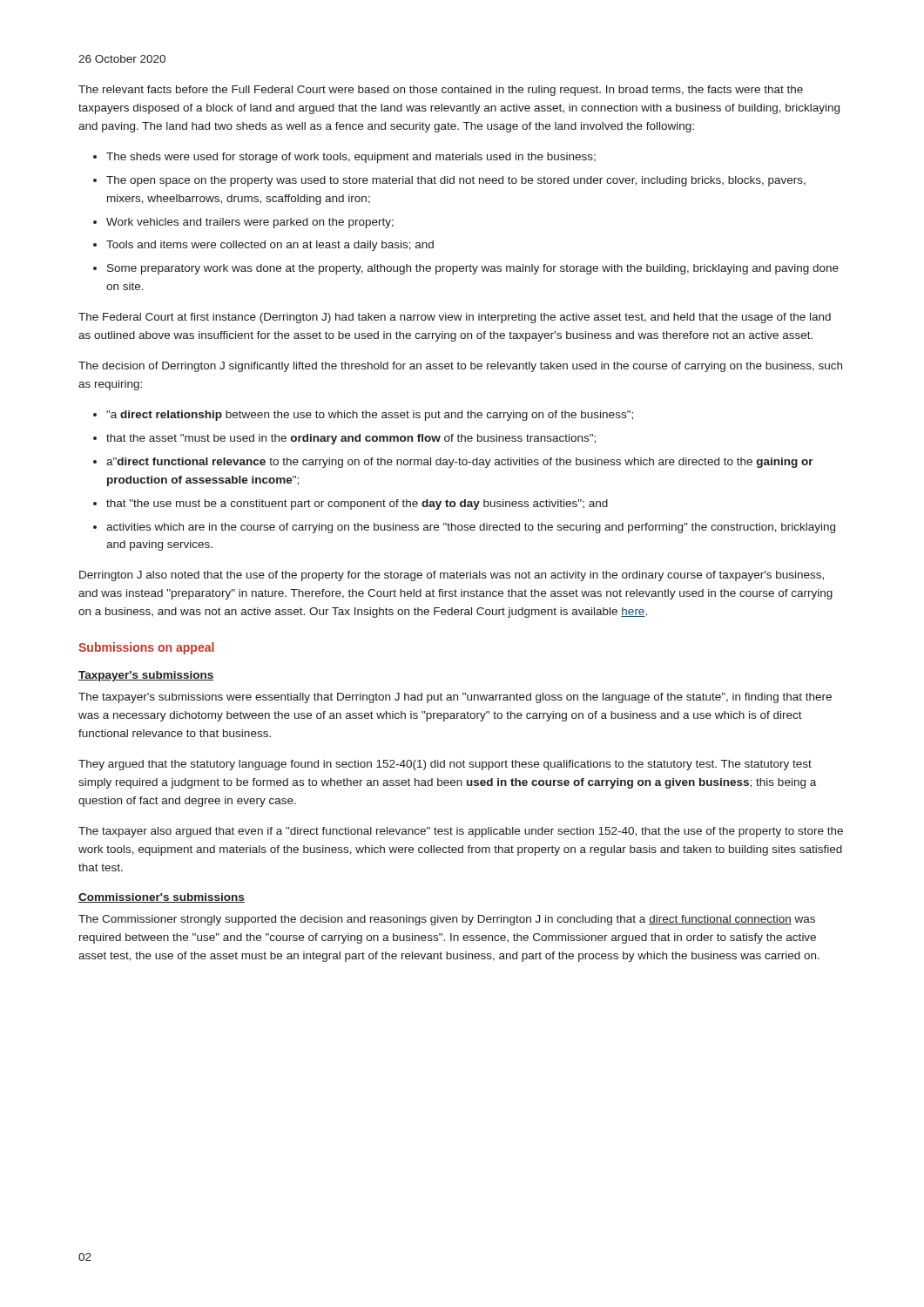Click on the region starting "Work vehicles and trailers"
The image size is (924, 1307).
pos(250,221)
